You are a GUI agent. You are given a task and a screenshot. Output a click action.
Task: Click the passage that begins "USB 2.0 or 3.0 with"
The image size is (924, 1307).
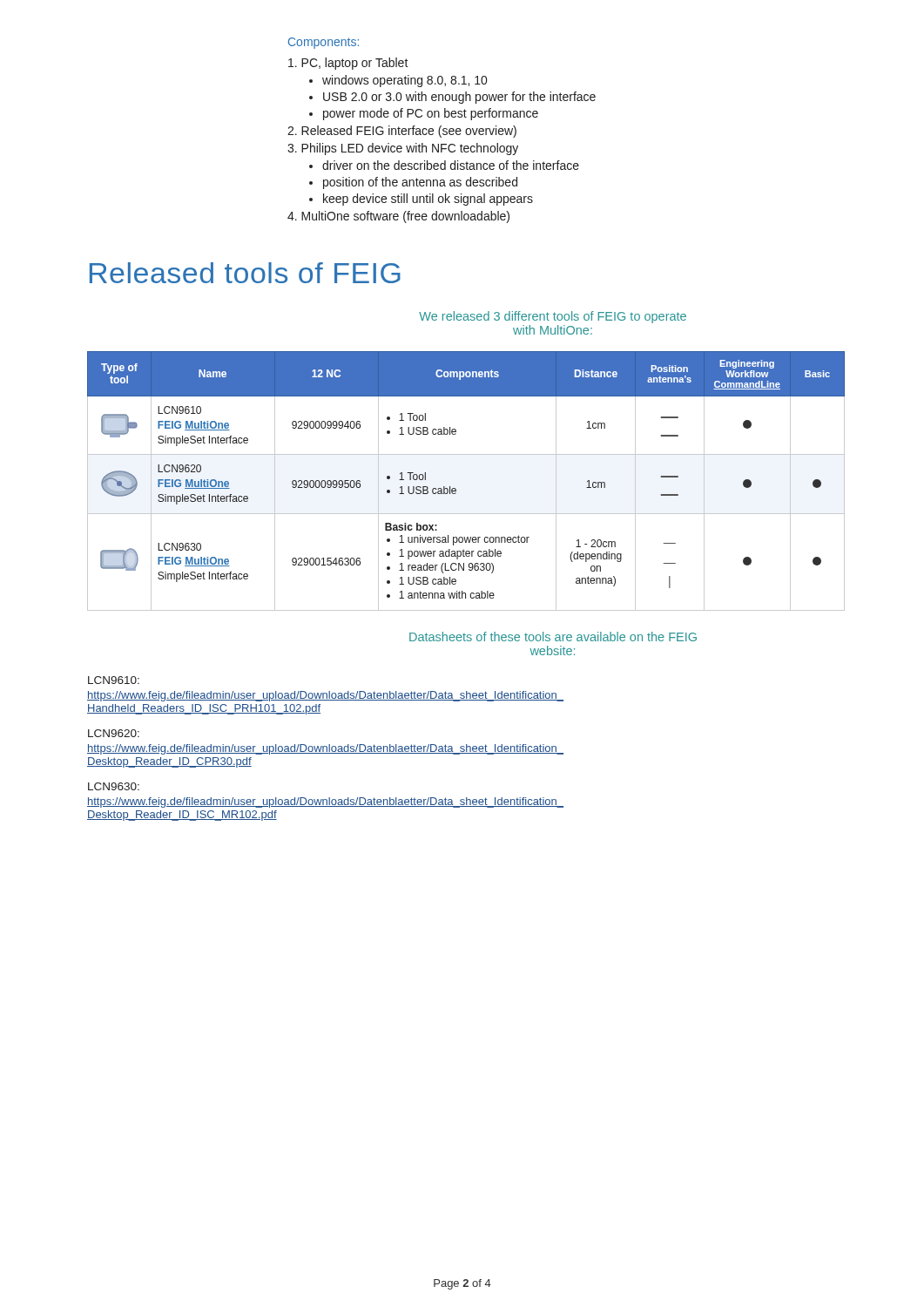459,97
